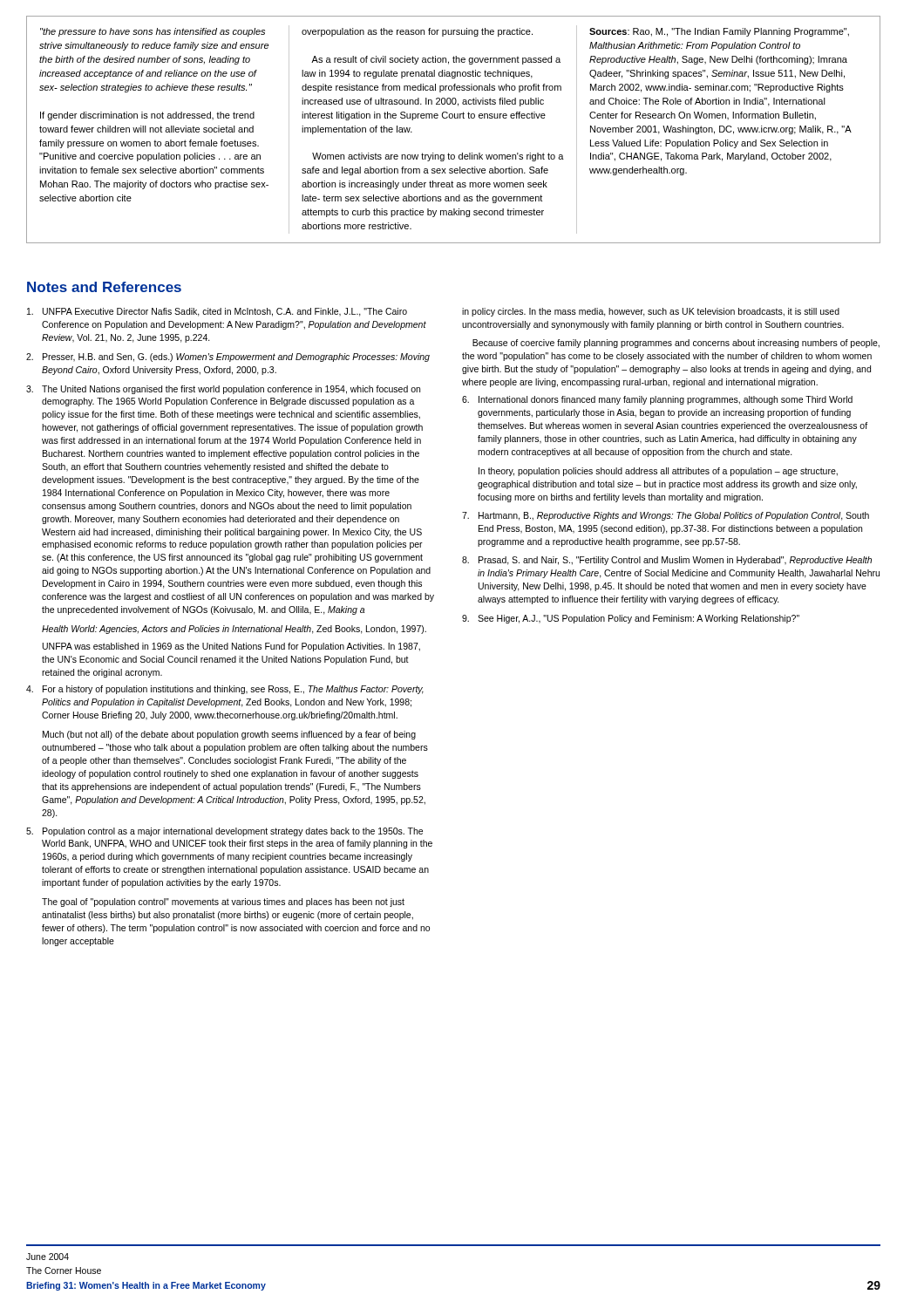Select the list item that reads "2. Presser, H.B. and Sen, G. (eds.) Women's"
Screen dimensions: 1308x924
[x=231, y=363]
